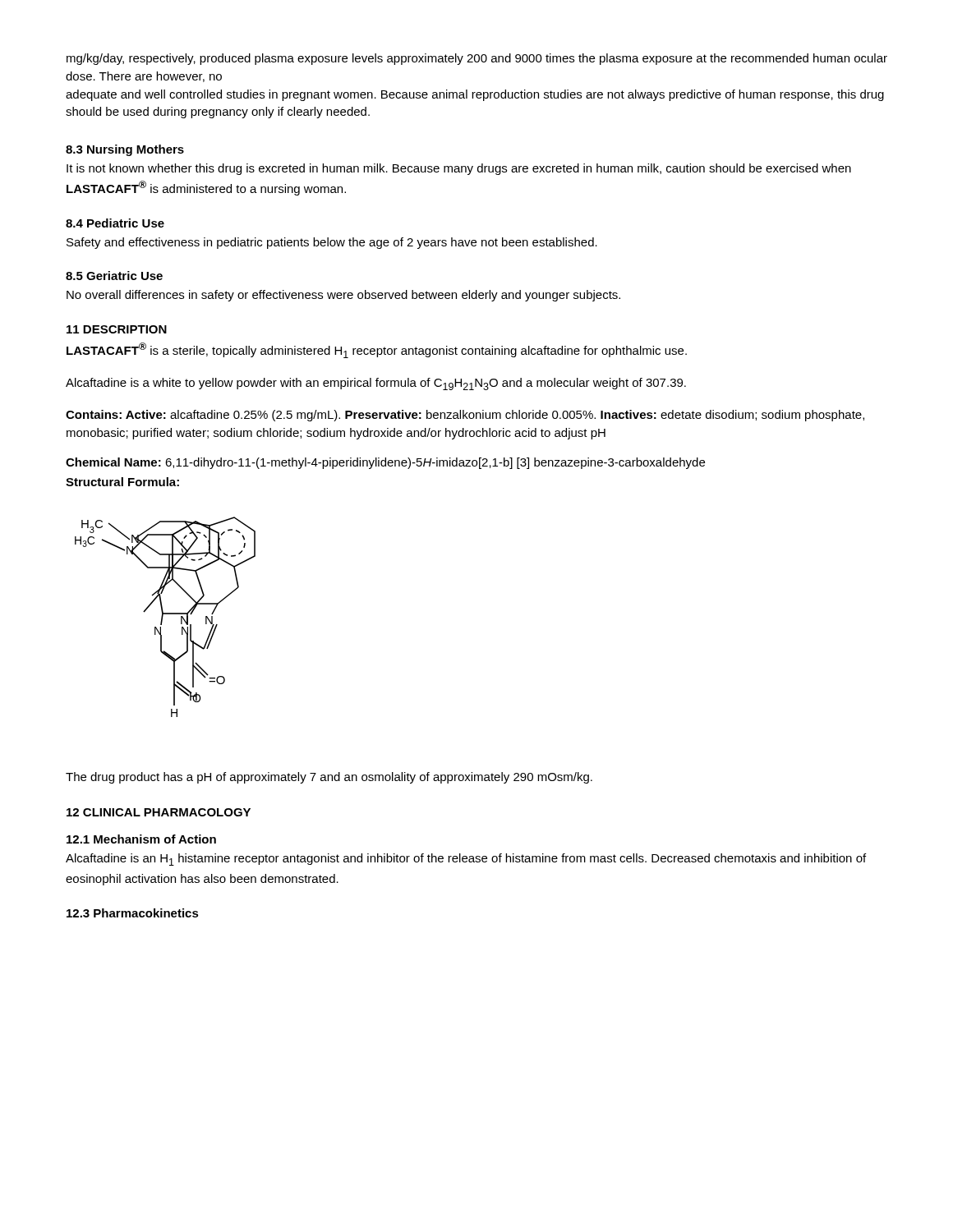
Task: Select the block starting "The drug product has a"
Action: pyautogui.click(x=329, y=776)
